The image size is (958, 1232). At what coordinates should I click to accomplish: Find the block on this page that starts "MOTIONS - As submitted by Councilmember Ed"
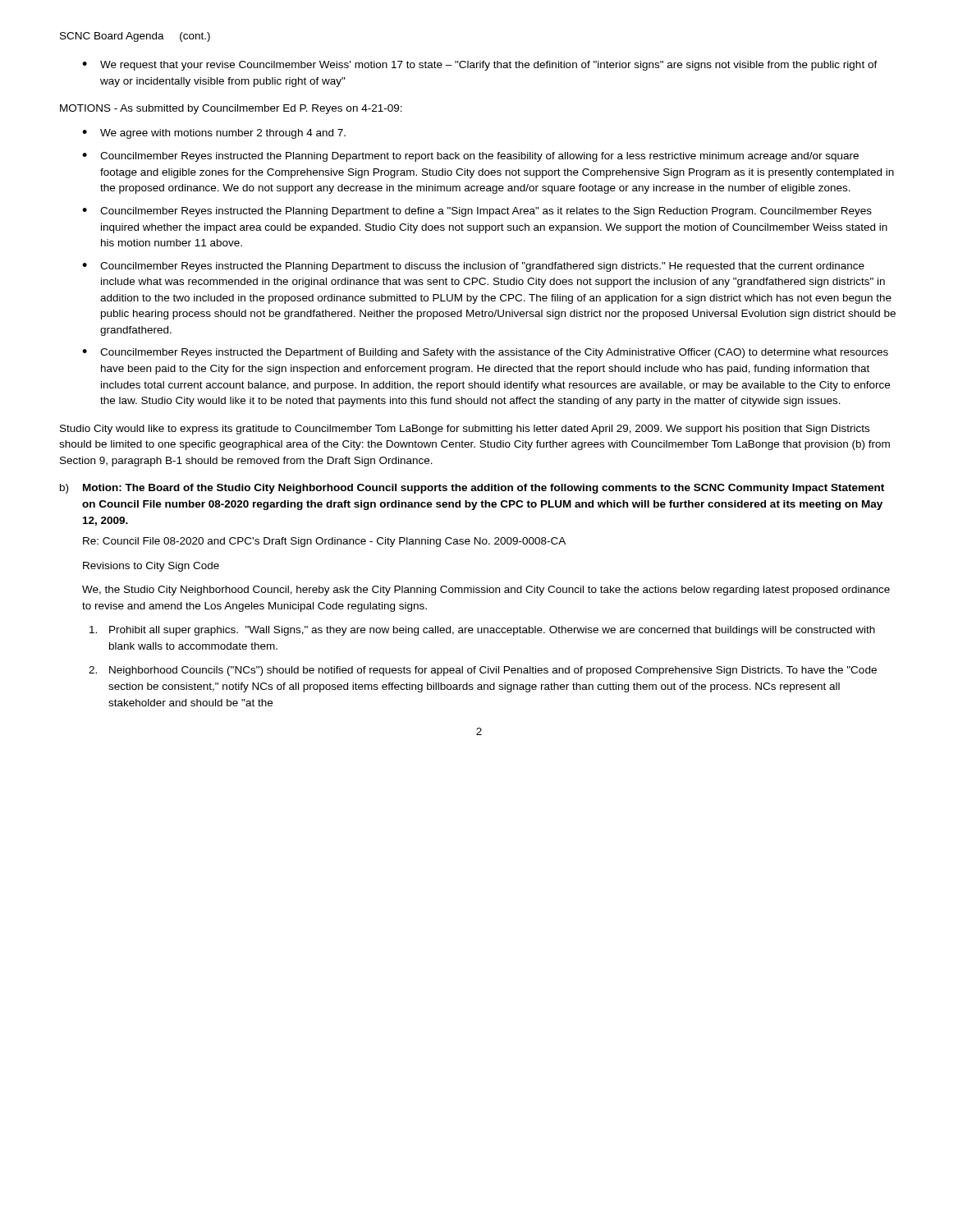(x=231, y=108)
